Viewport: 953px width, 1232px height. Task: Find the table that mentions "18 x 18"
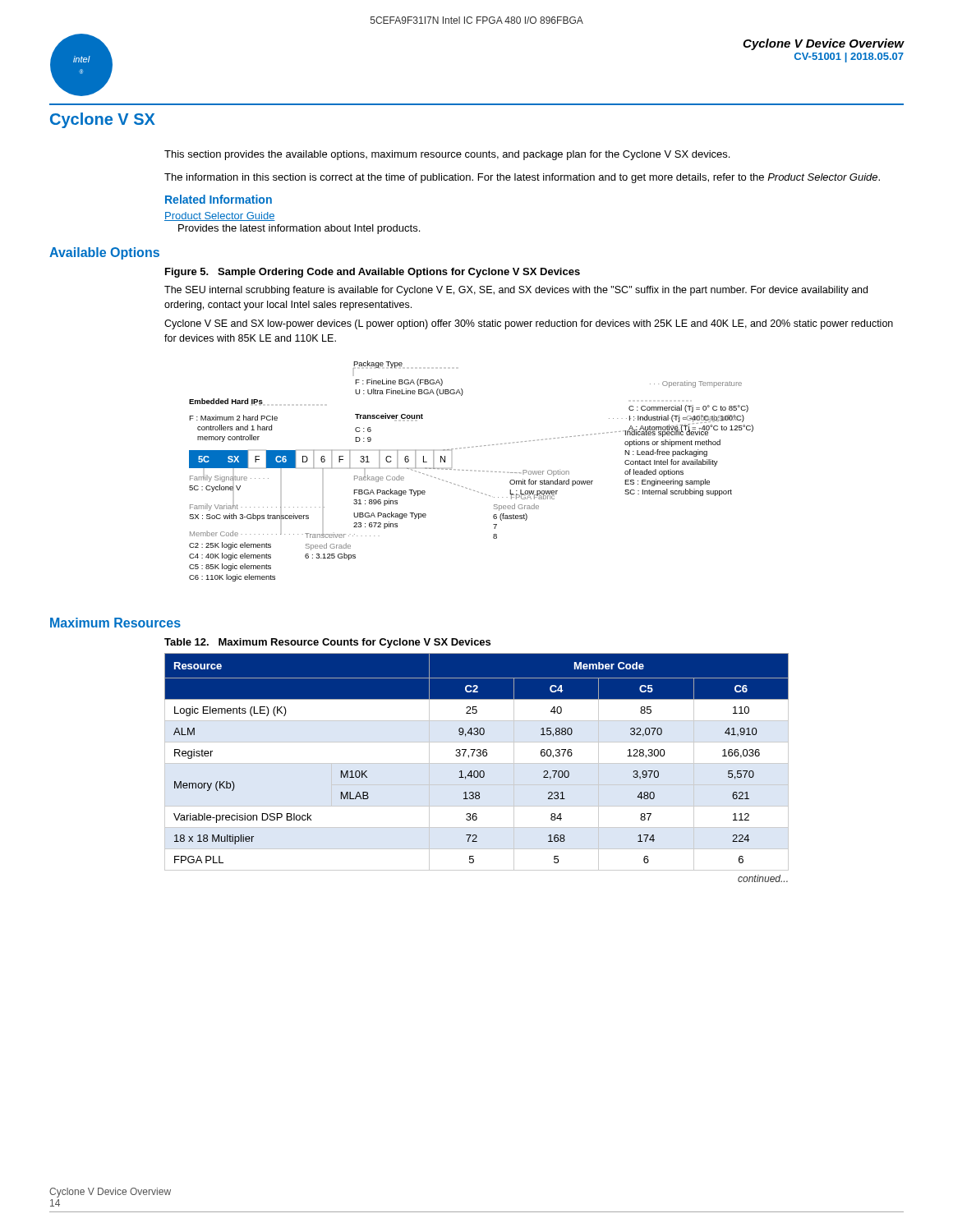(534, 768)
